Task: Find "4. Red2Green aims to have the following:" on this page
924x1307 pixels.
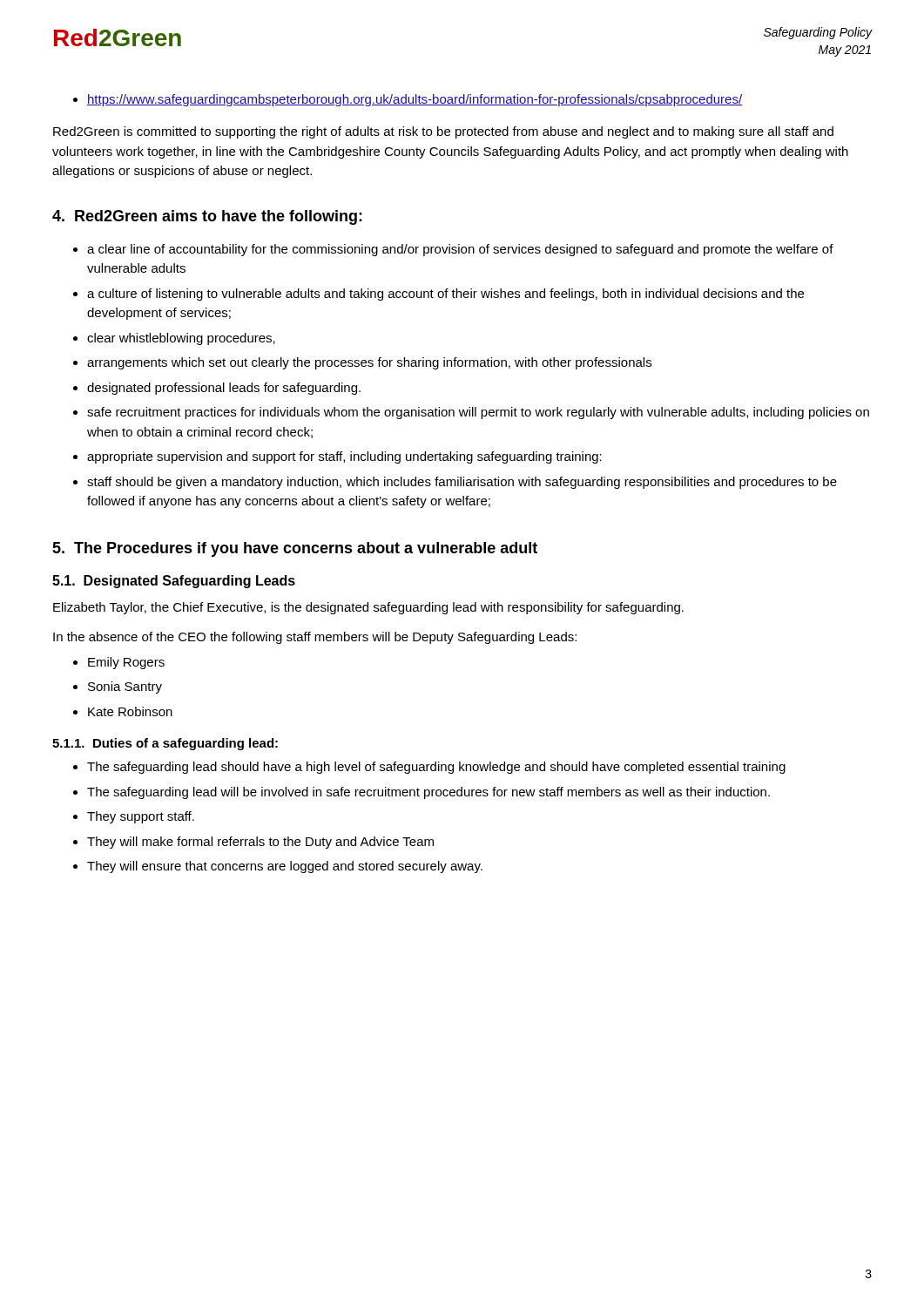Action: (208, 216)
